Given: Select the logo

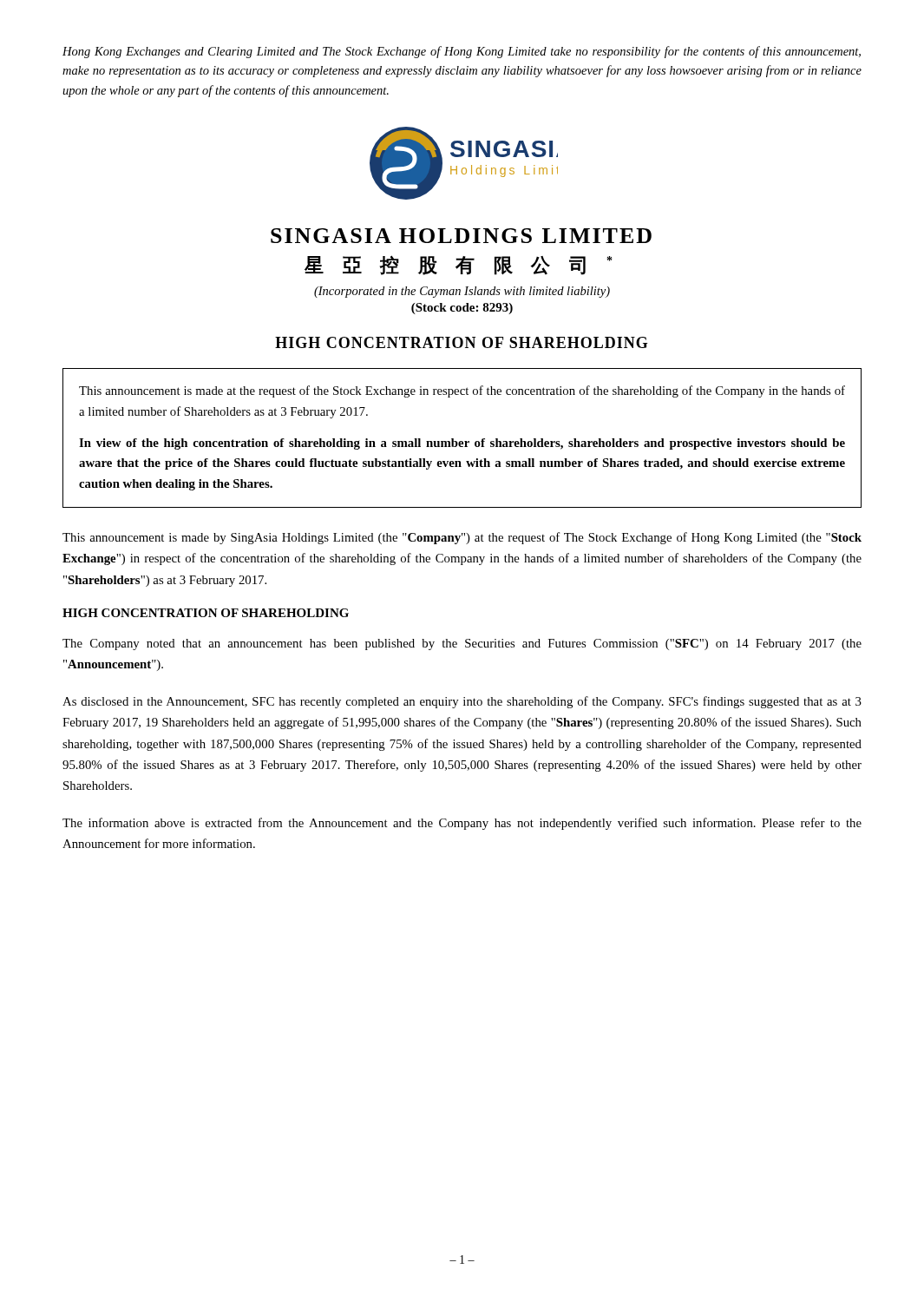Looking at the screenshot, I should tap(462, 170).
